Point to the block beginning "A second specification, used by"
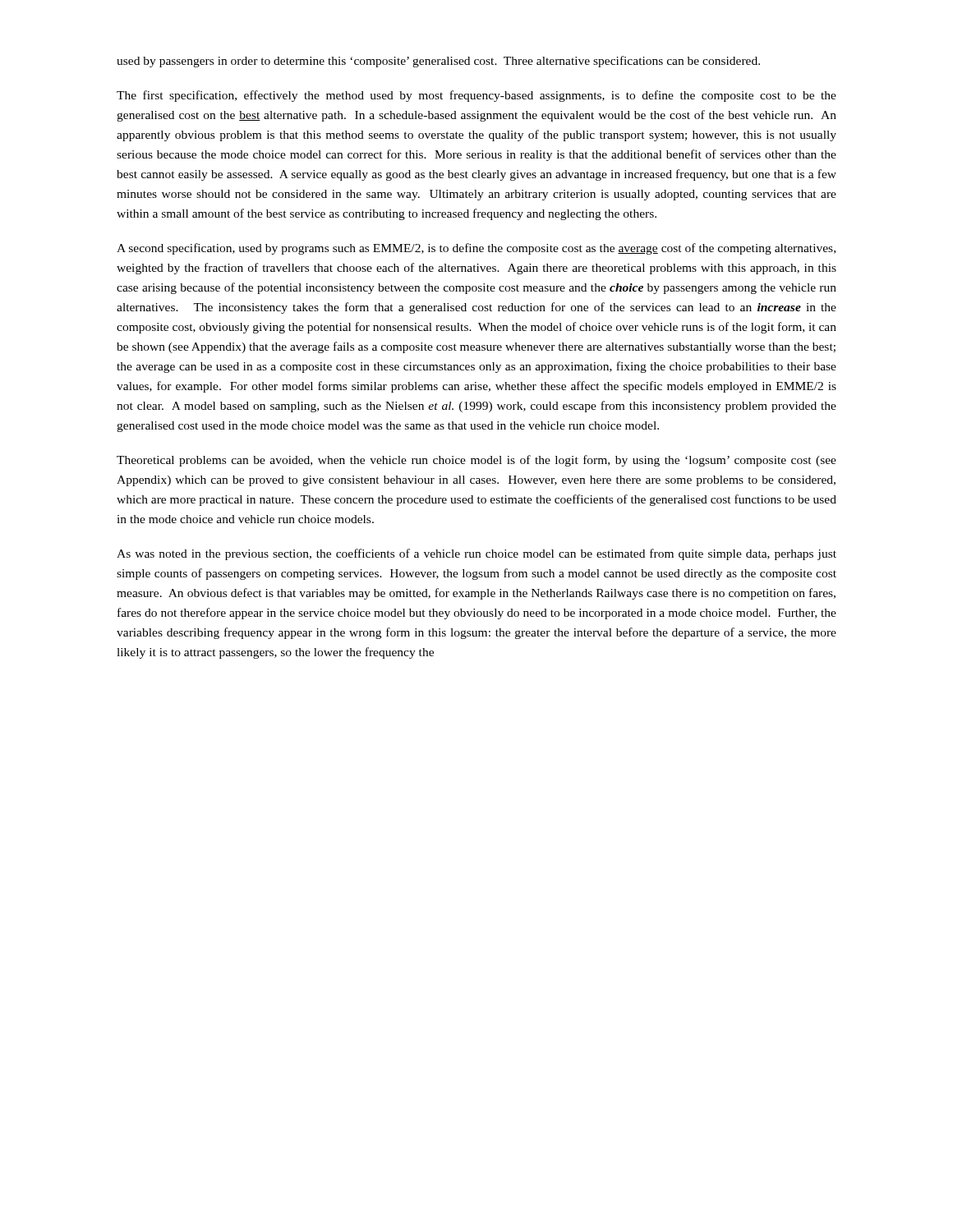953x1232 pixels. [476, 336]
